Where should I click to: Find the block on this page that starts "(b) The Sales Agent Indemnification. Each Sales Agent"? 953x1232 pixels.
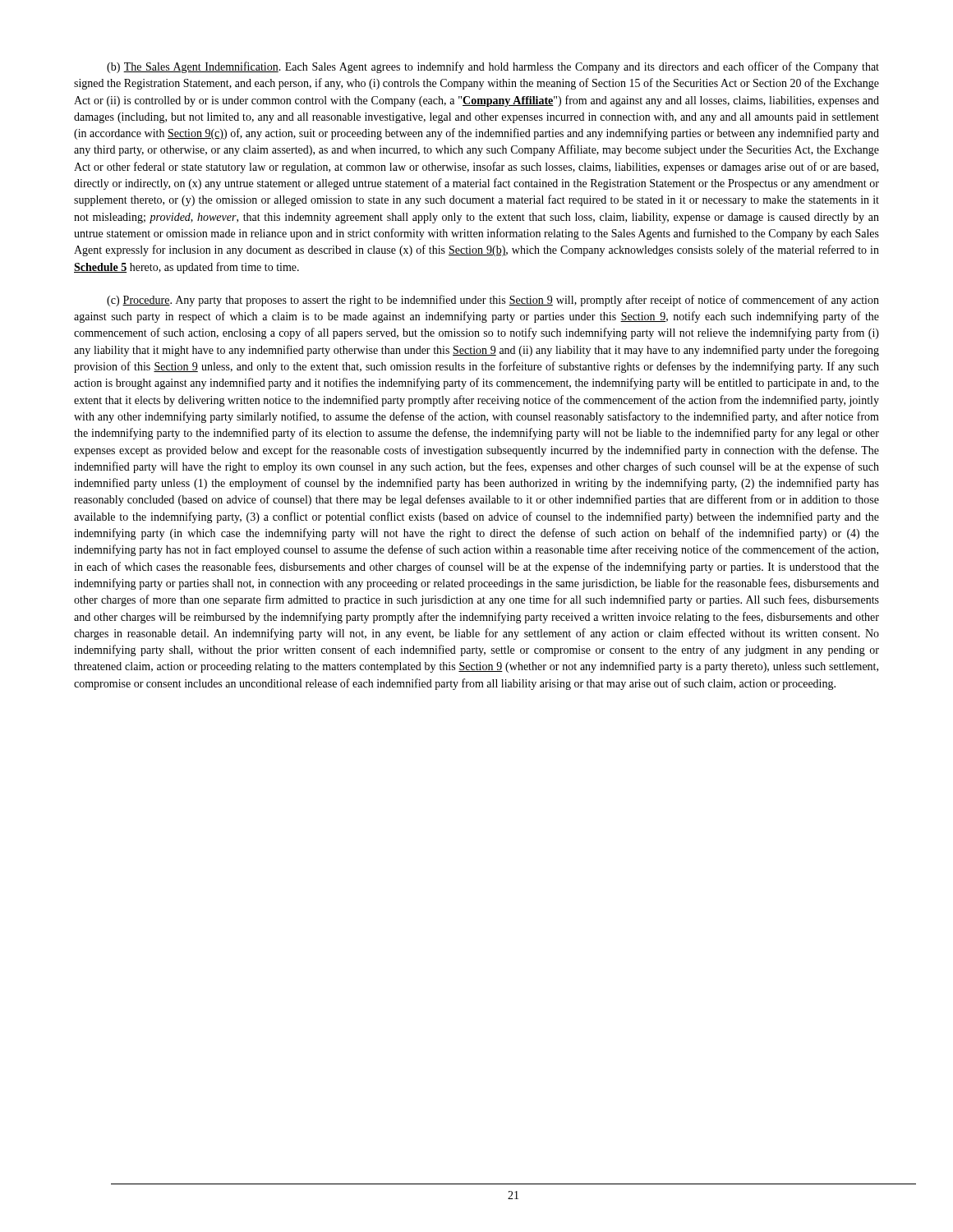[x=476, y=167]
